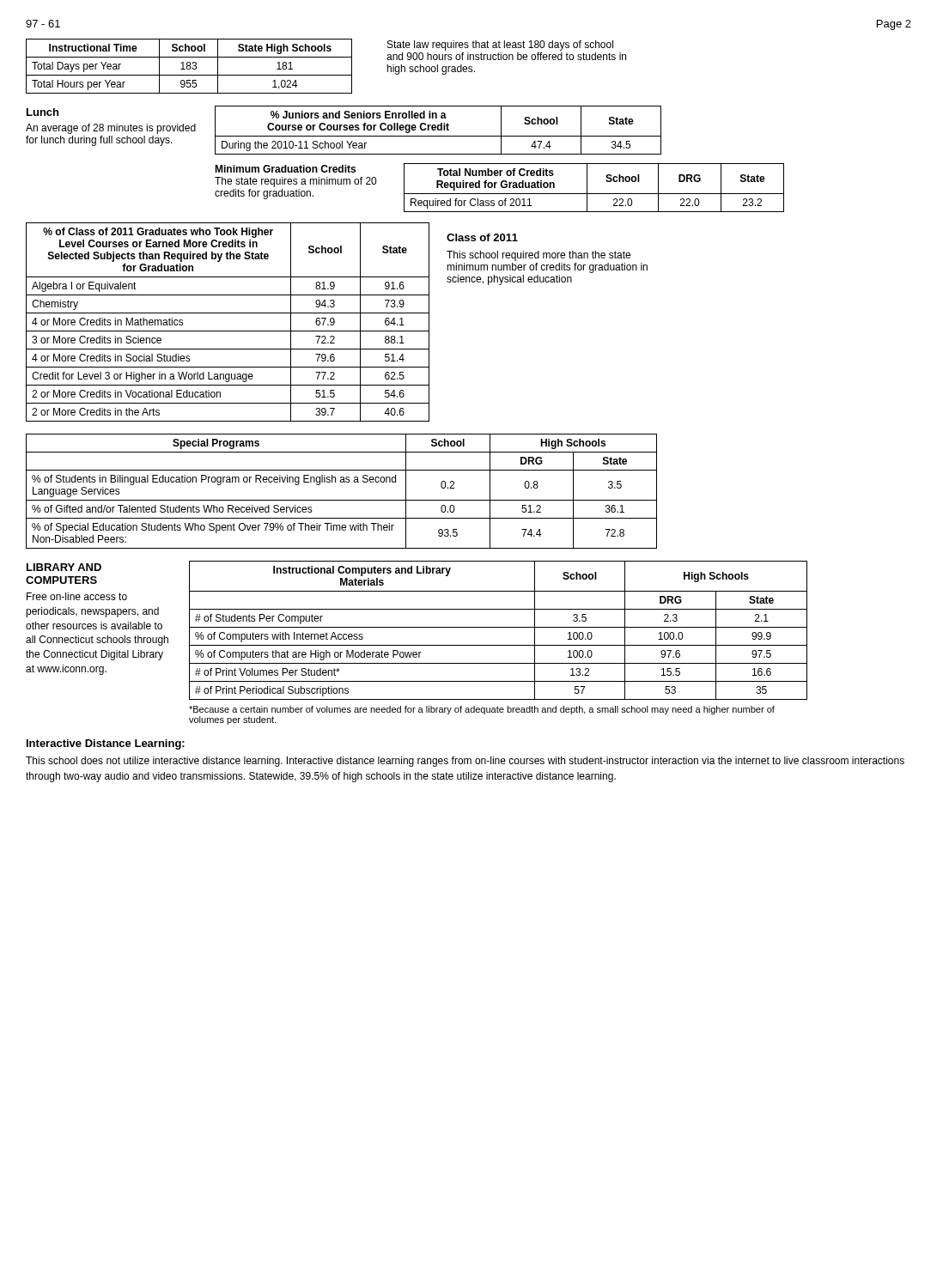Click on the passage starting "Interactive Distance Learning:"
The height and width of the screenshot is (1288, 937).
(106, 743)
